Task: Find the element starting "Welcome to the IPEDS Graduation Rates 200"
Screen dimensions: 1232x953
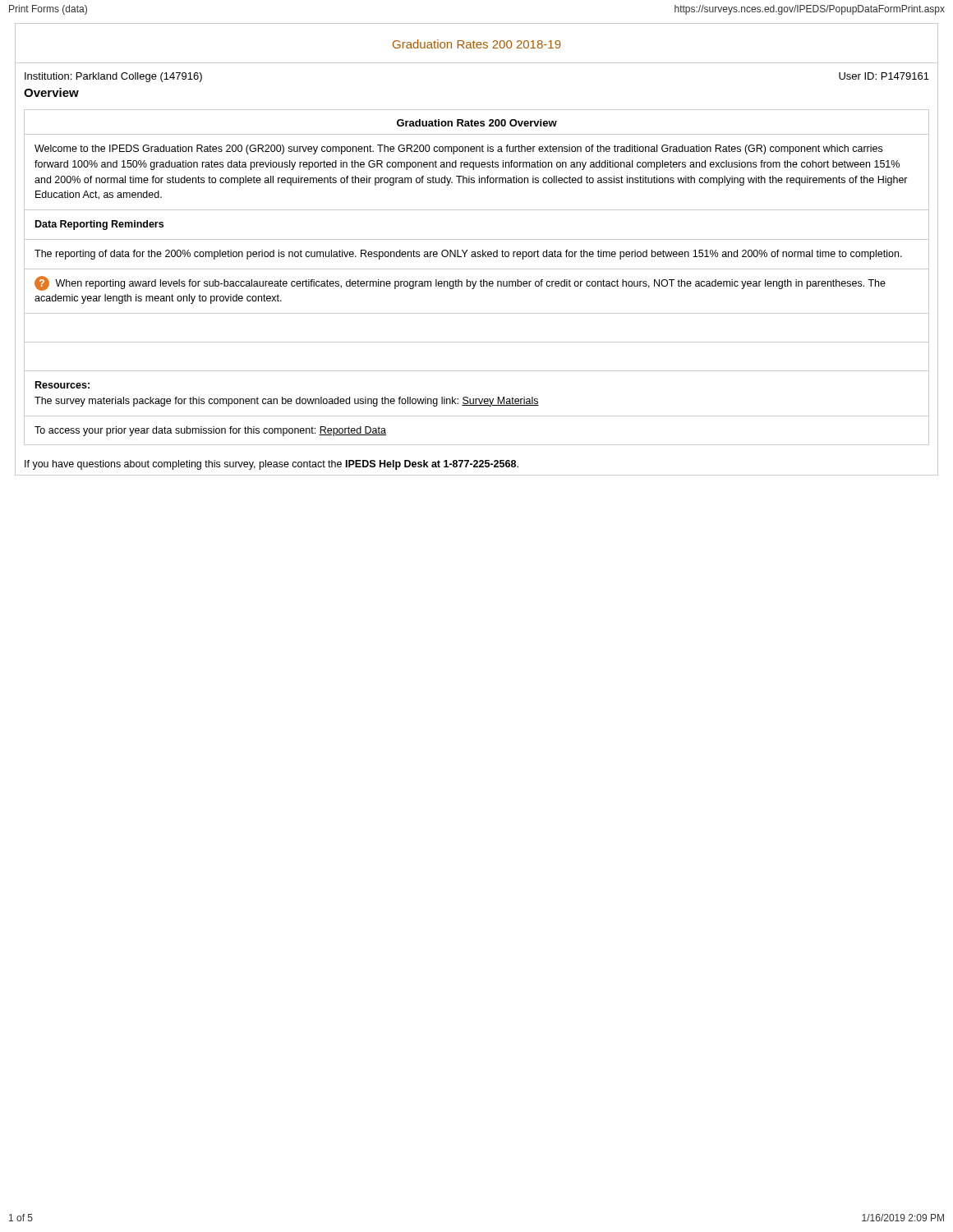Action: [x=471, y=172]
